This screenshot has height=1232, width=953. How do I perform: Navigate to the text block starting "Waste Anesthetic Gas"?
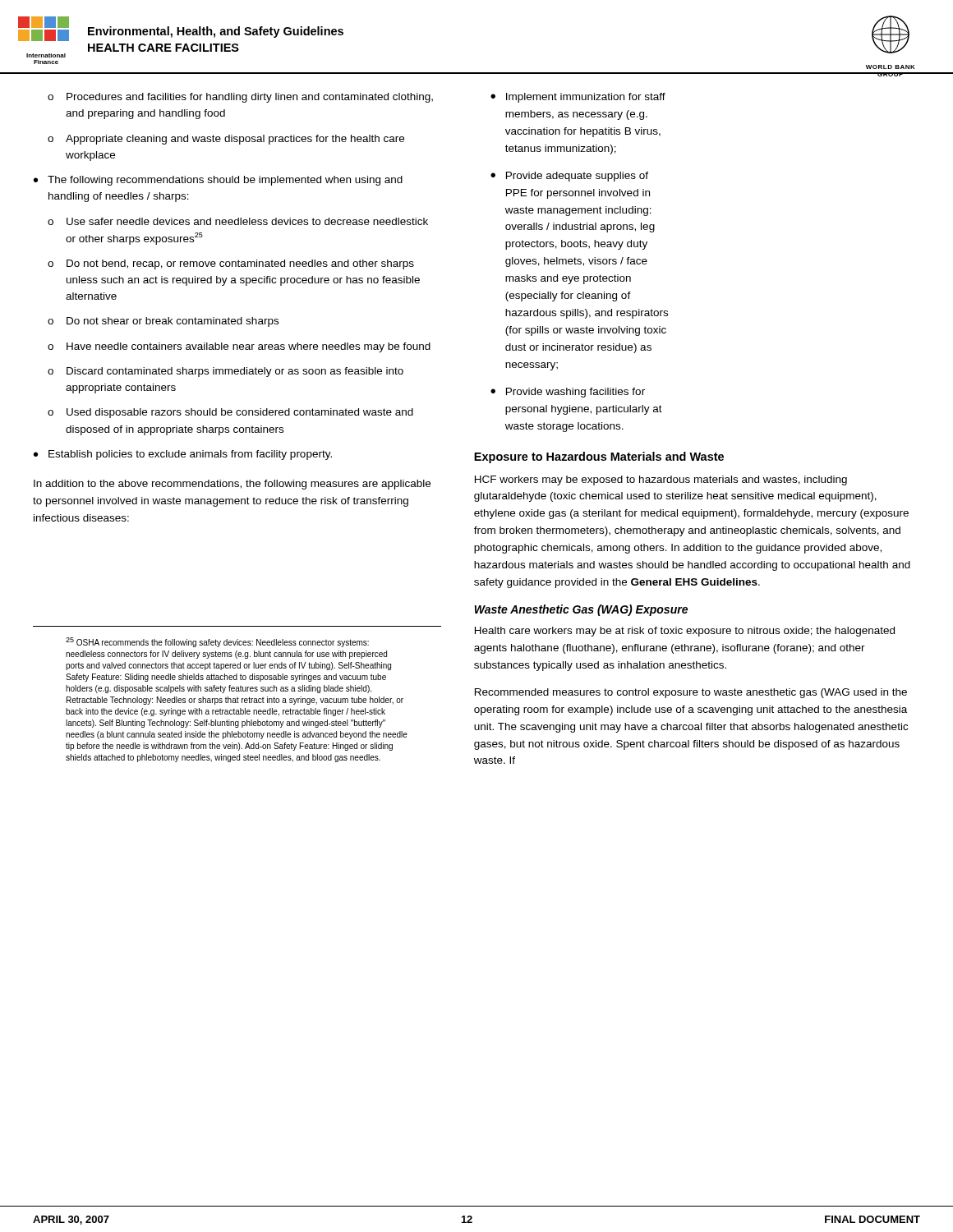(x=581, y=609)
